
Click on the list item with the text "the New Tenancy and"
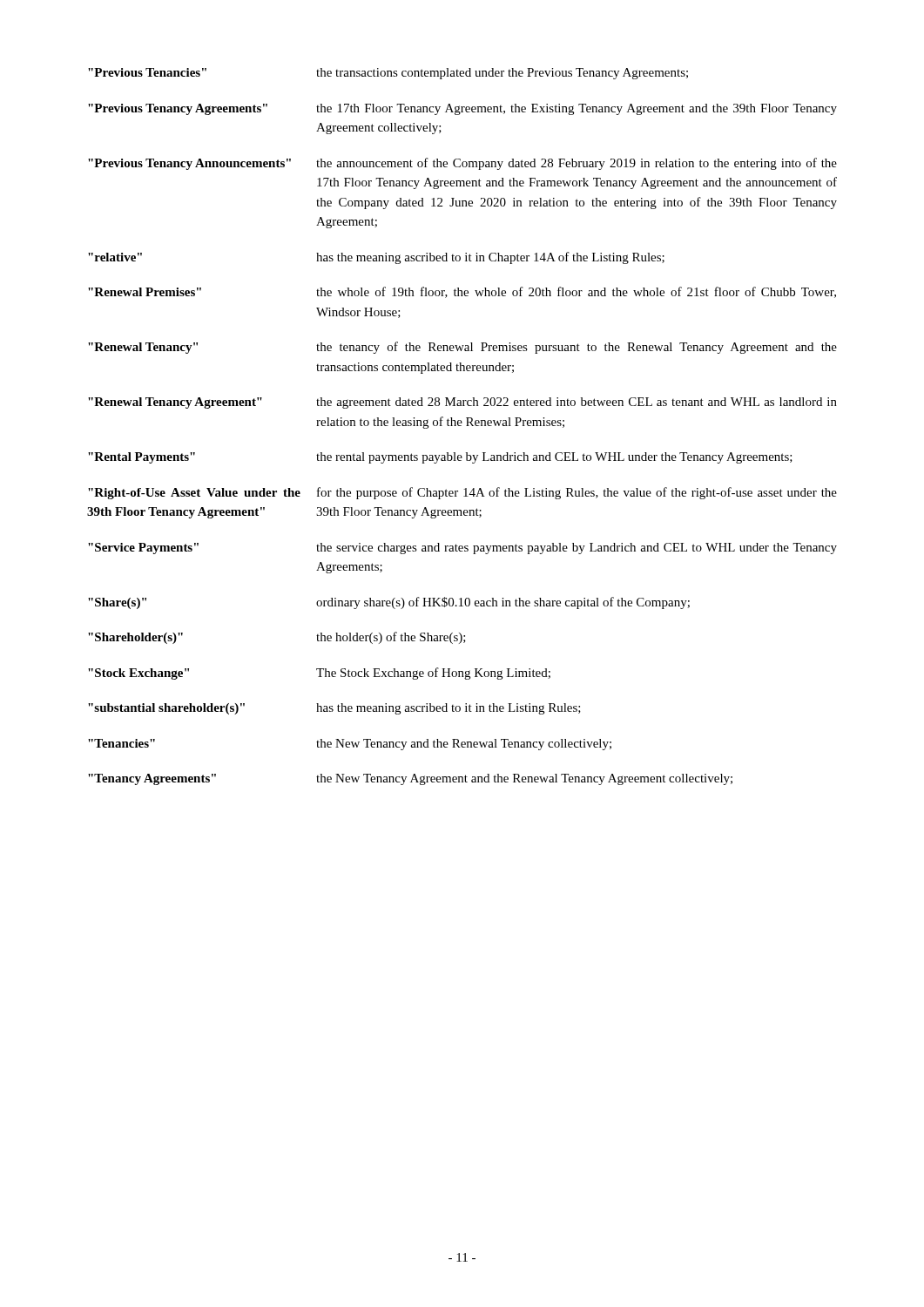[x=464, y=743]
